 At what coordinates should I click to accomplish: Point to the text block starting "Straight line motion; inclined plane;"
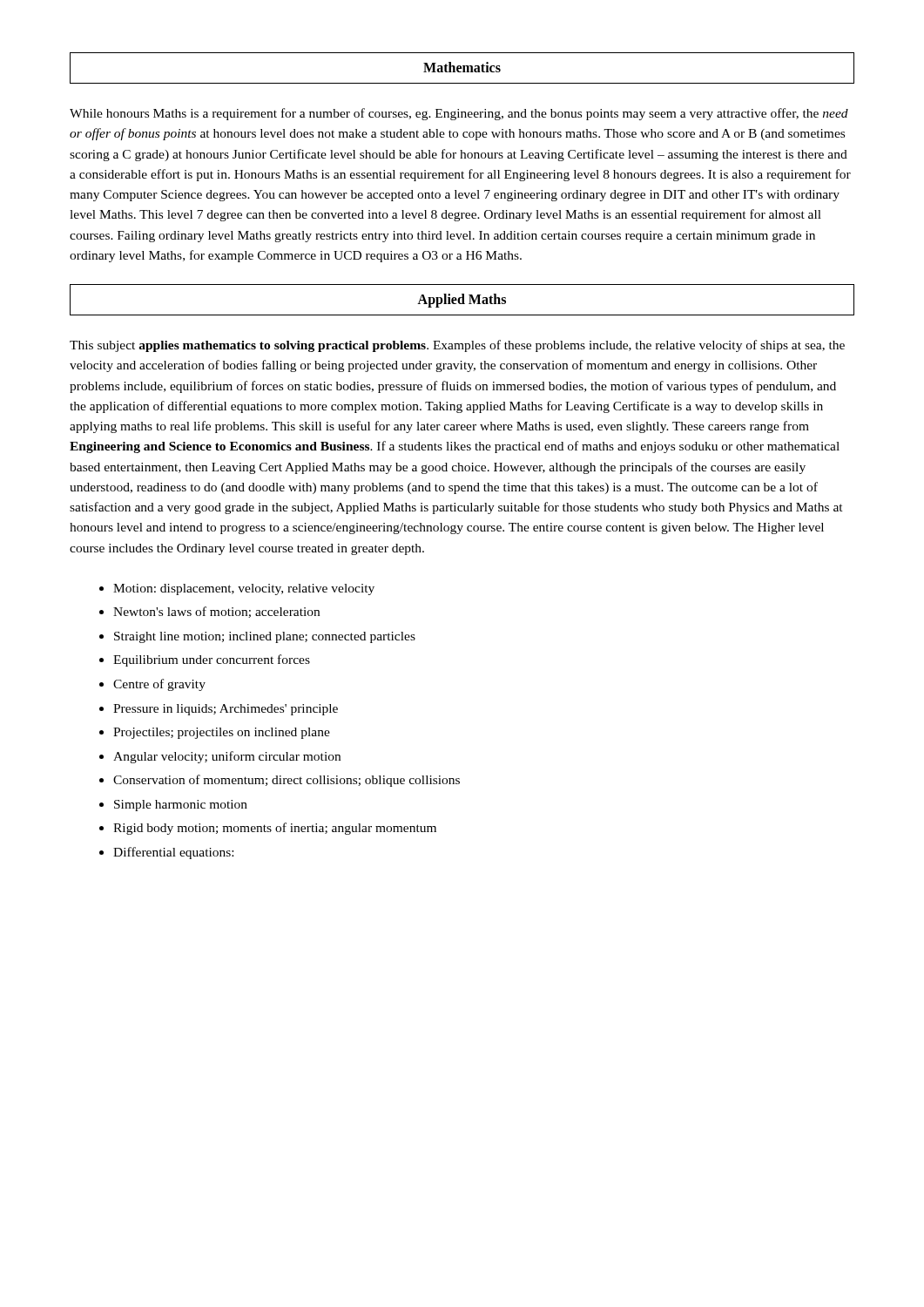coord(264,636)
